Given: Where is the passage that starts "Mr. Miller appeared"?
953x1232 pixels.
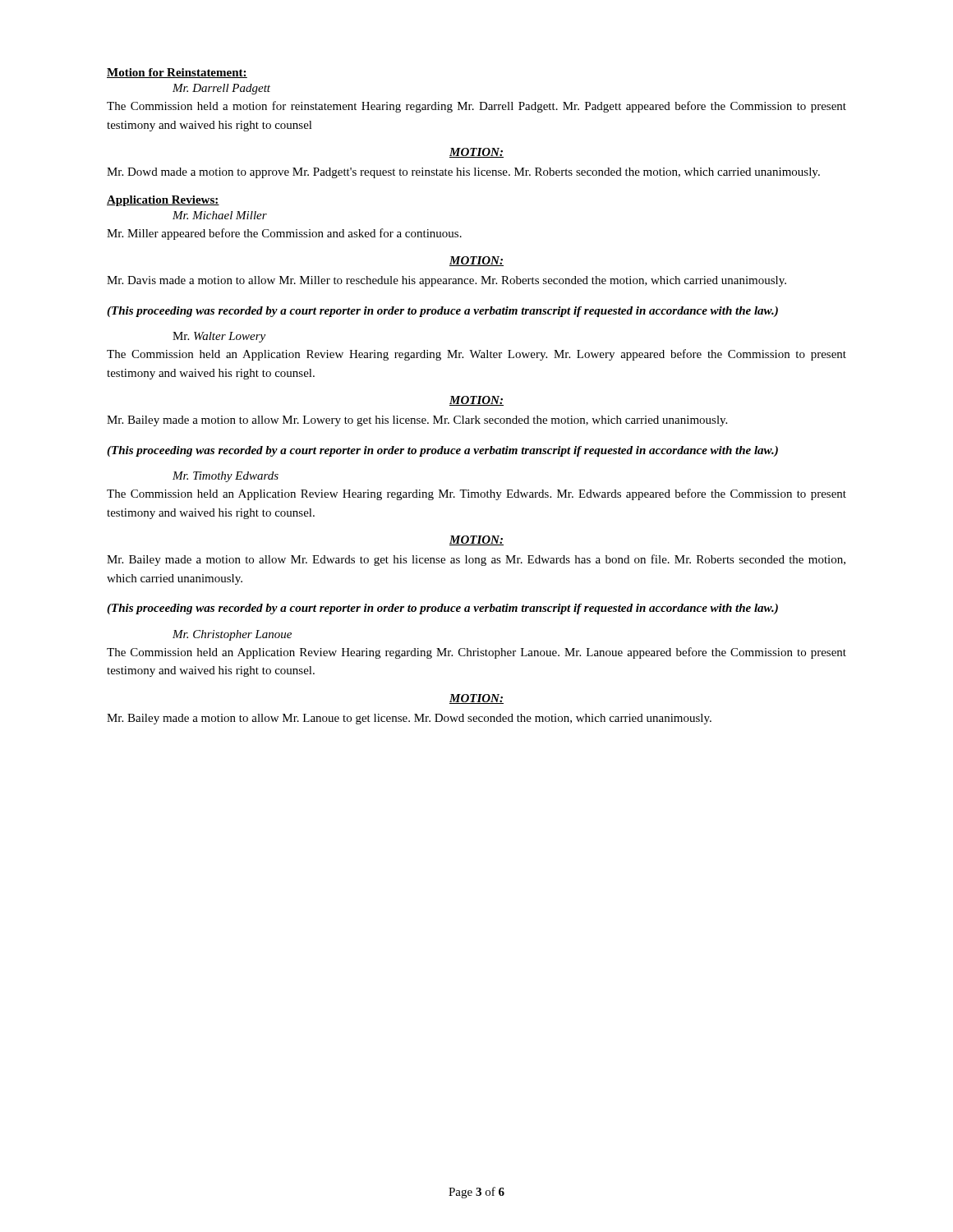Looking at the screenshot, I should [x=284, y=233].
